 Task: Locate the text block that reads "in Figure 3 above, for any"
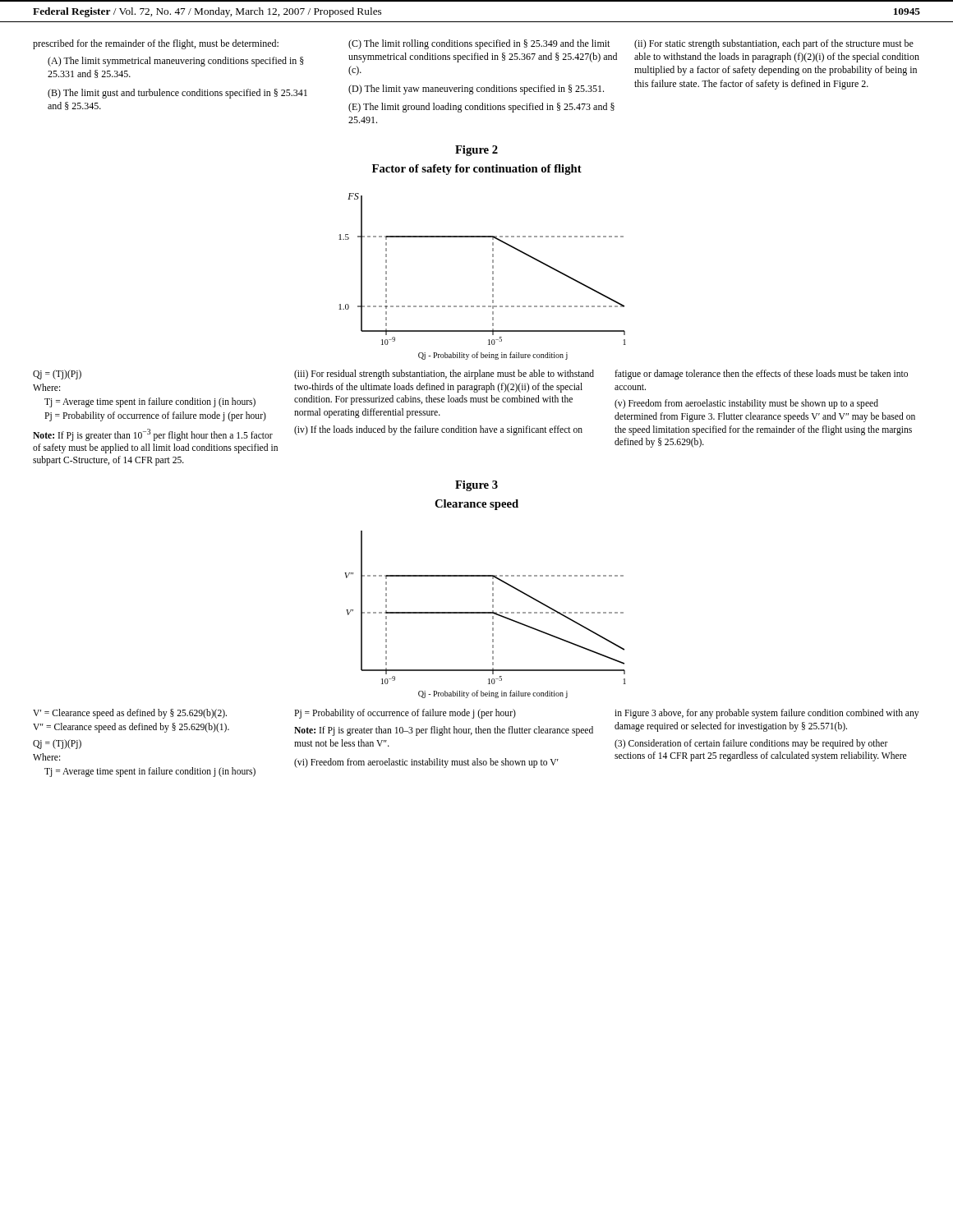coord(767,735)
